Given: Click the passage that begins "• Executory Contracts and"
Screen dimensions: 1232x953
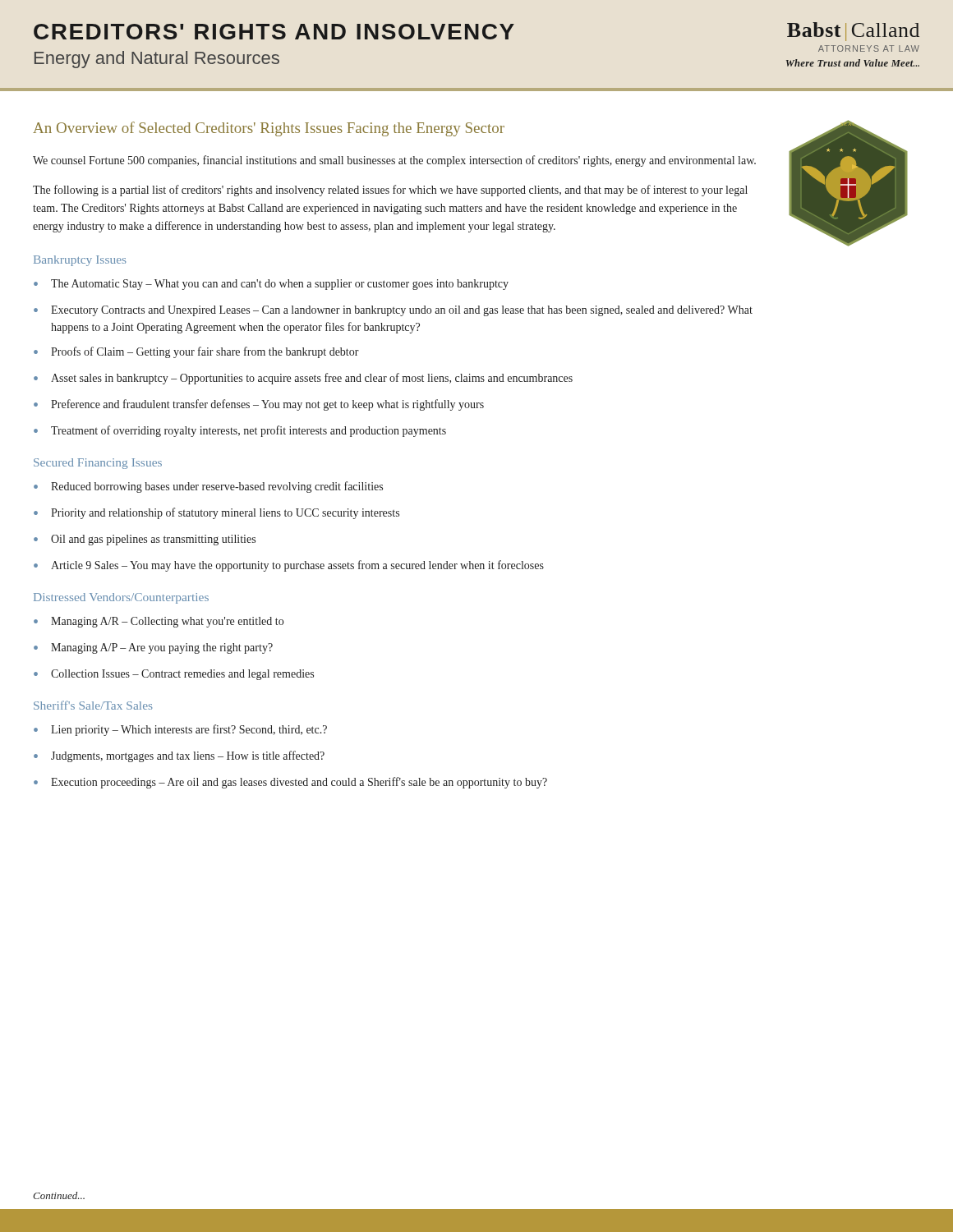Looking at the screenshot, I should coord(396,319).
